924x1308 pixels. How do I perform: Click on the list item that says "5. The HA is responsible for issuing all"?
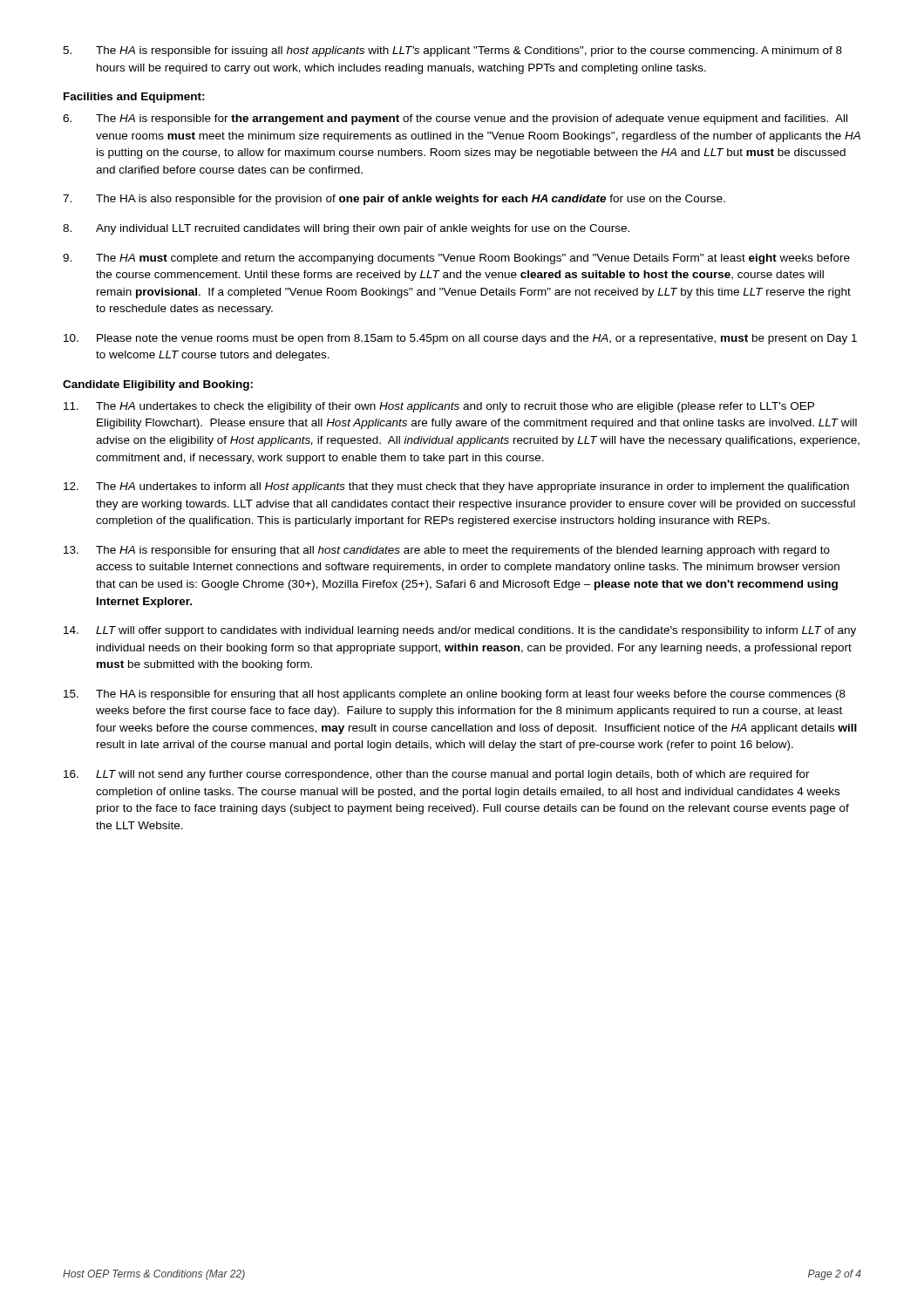462,59
